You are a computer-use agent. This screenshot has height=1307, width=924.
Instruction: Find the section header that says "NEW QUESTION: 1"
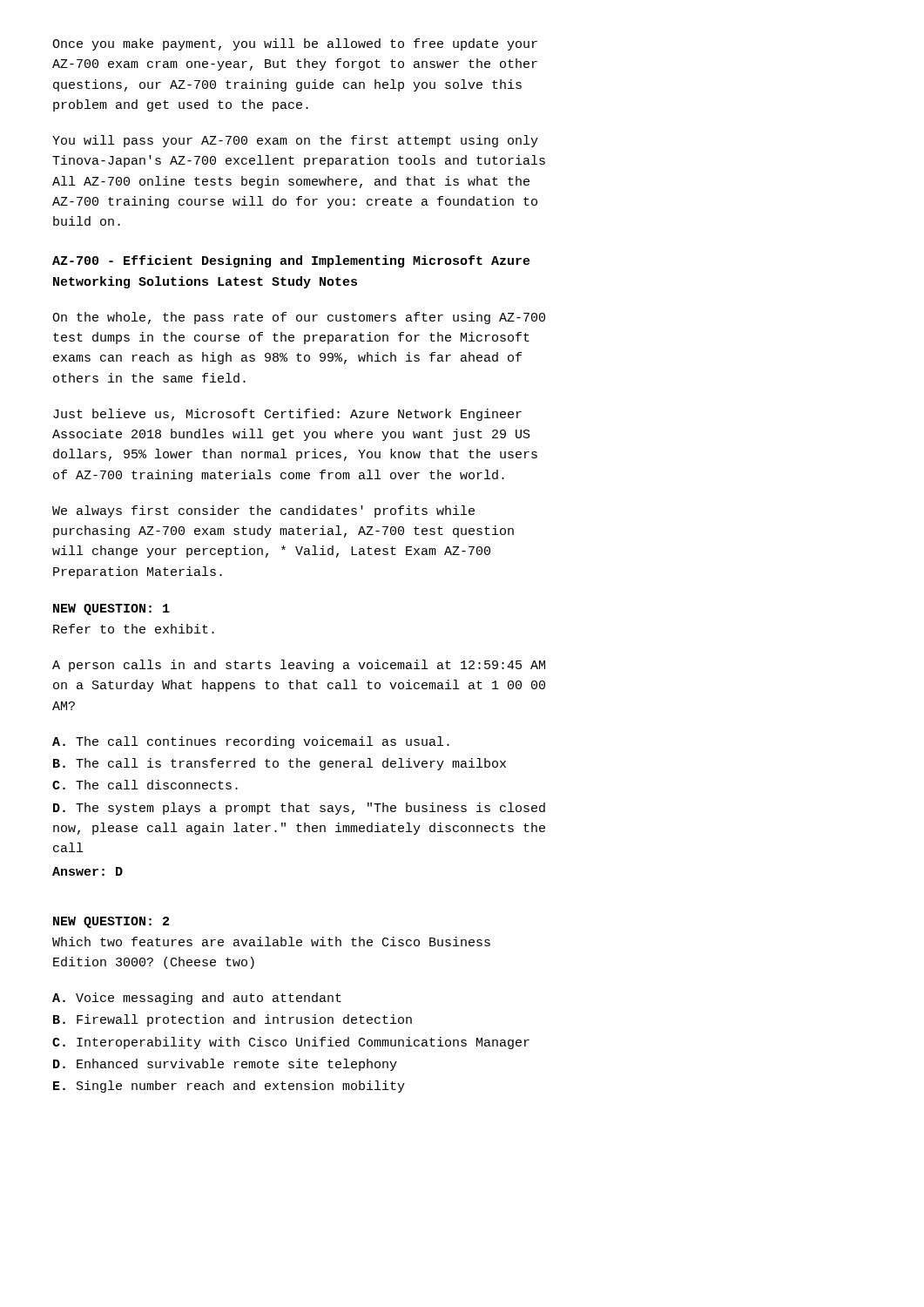[111, 609]
